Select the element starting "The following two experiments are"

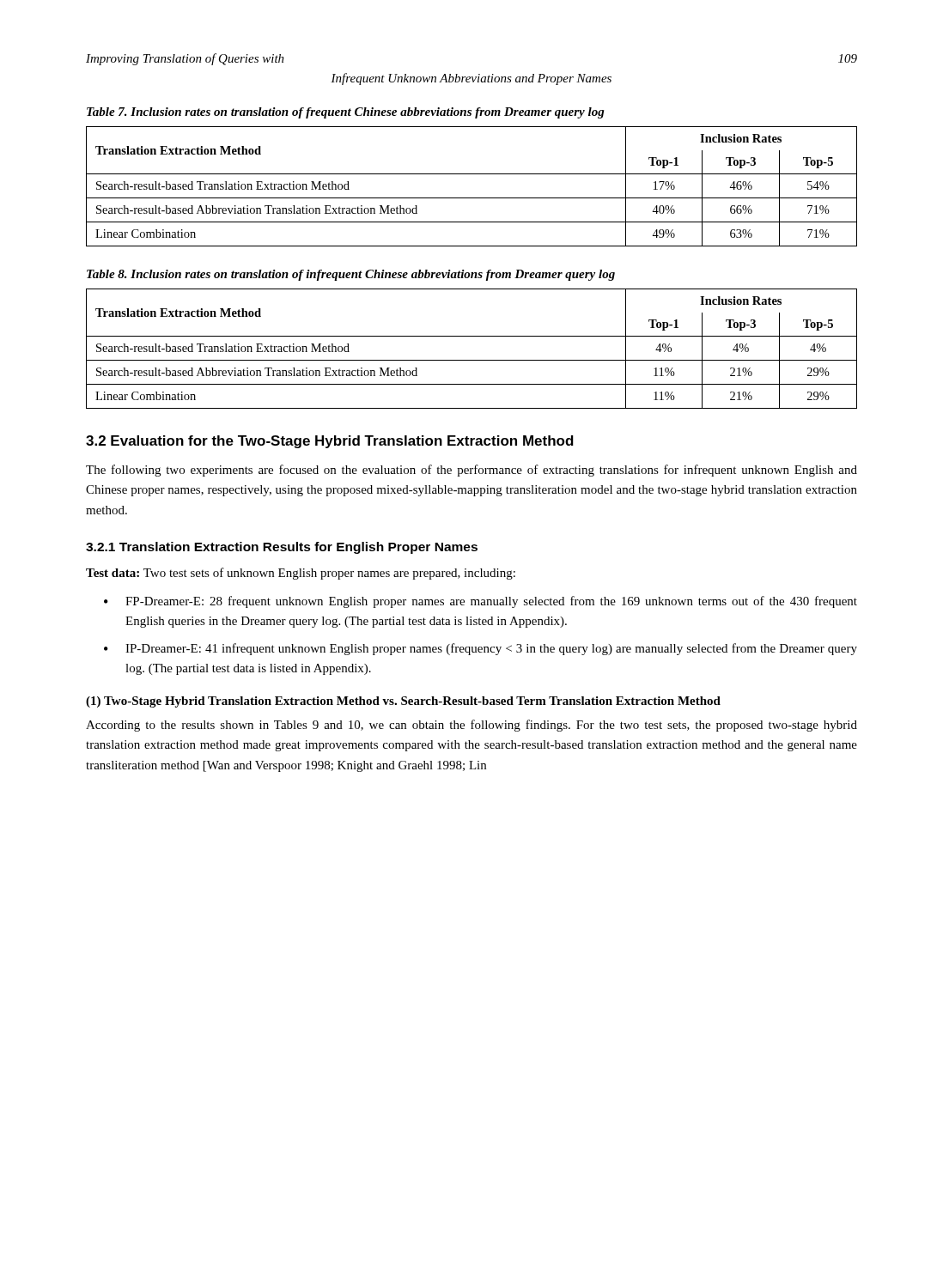[x=472, y=490]
